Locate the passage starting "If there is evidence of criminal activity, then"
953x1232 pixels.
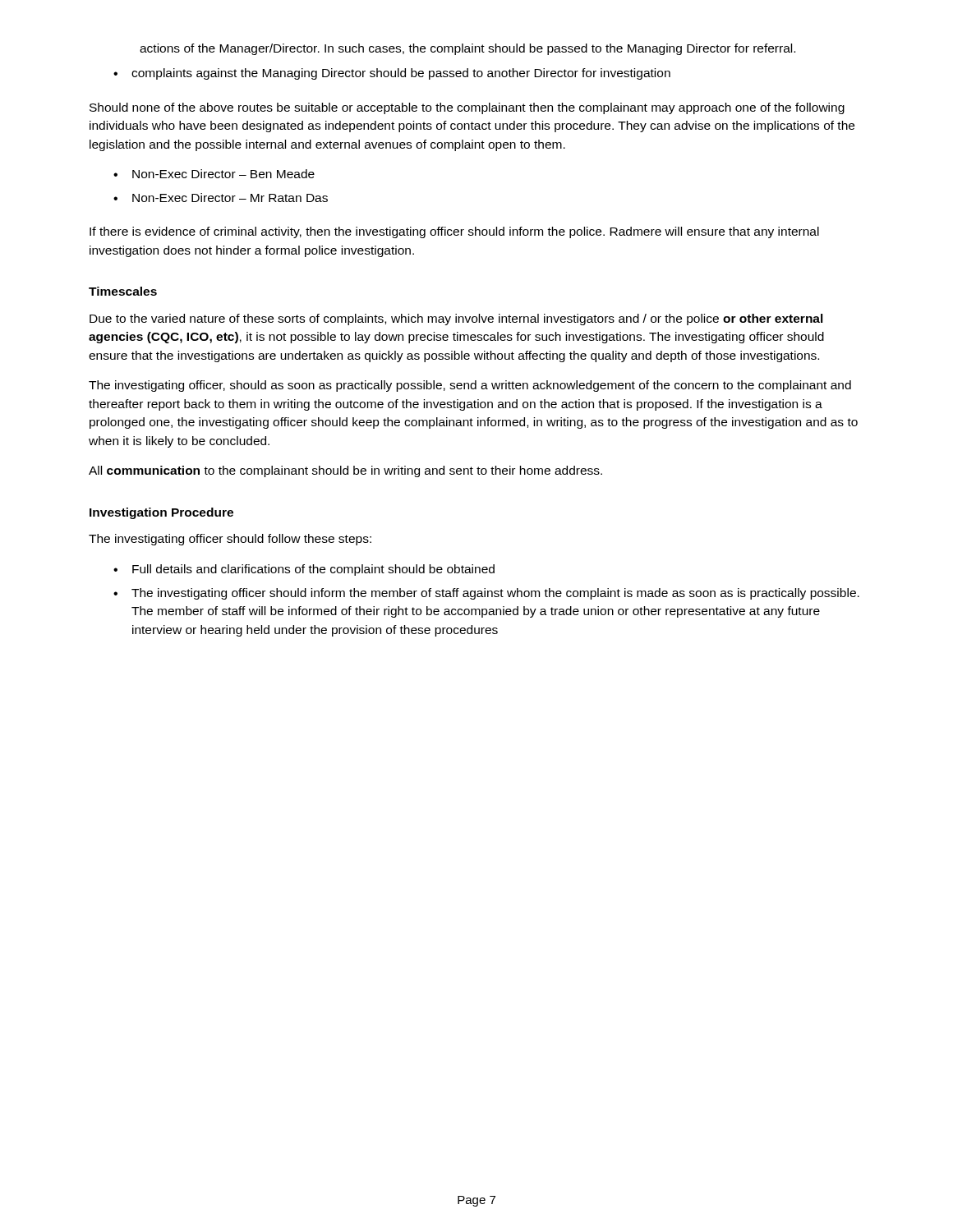click(454, 241)
